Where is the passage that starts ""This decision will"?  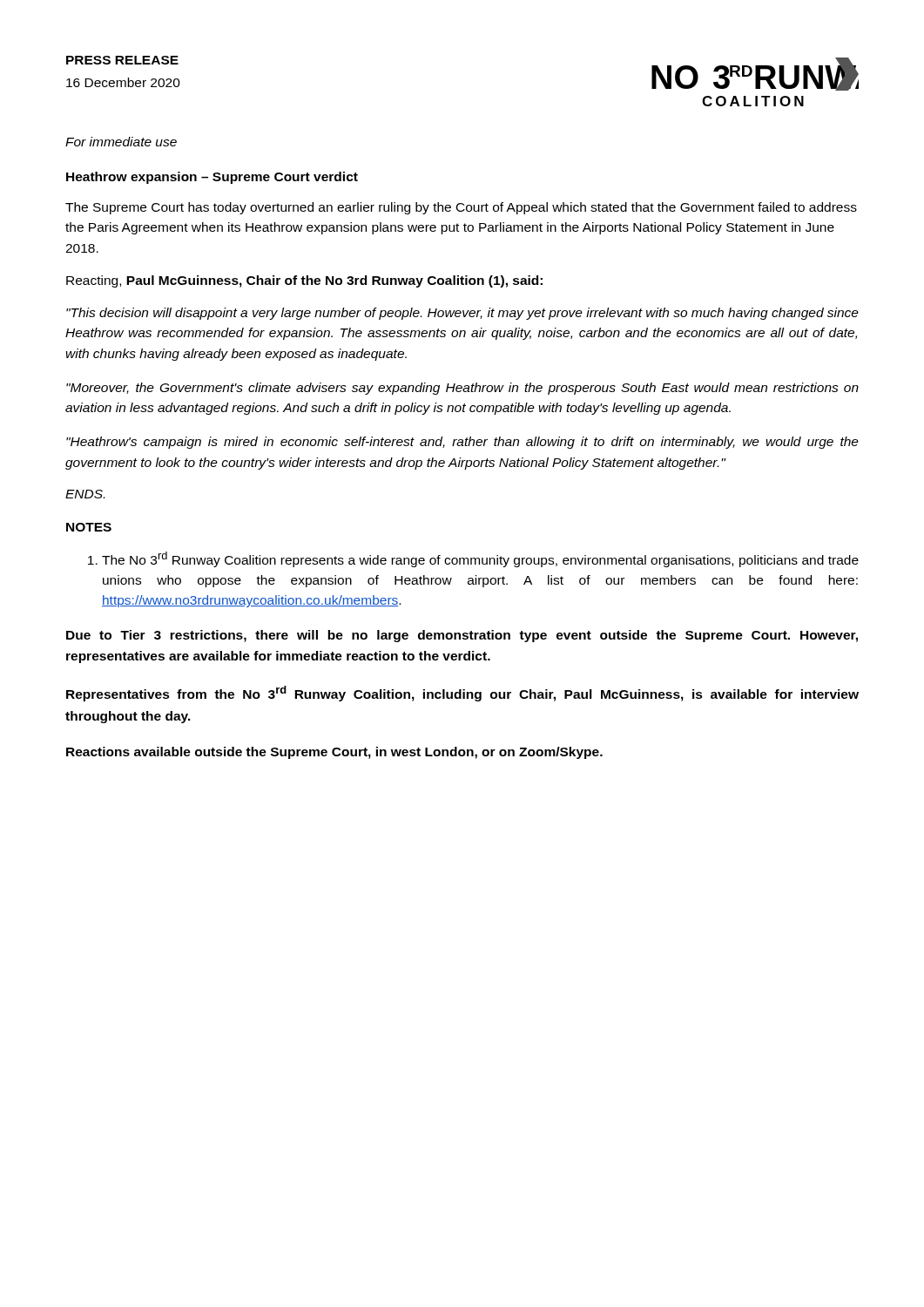[x=462, y=333]
